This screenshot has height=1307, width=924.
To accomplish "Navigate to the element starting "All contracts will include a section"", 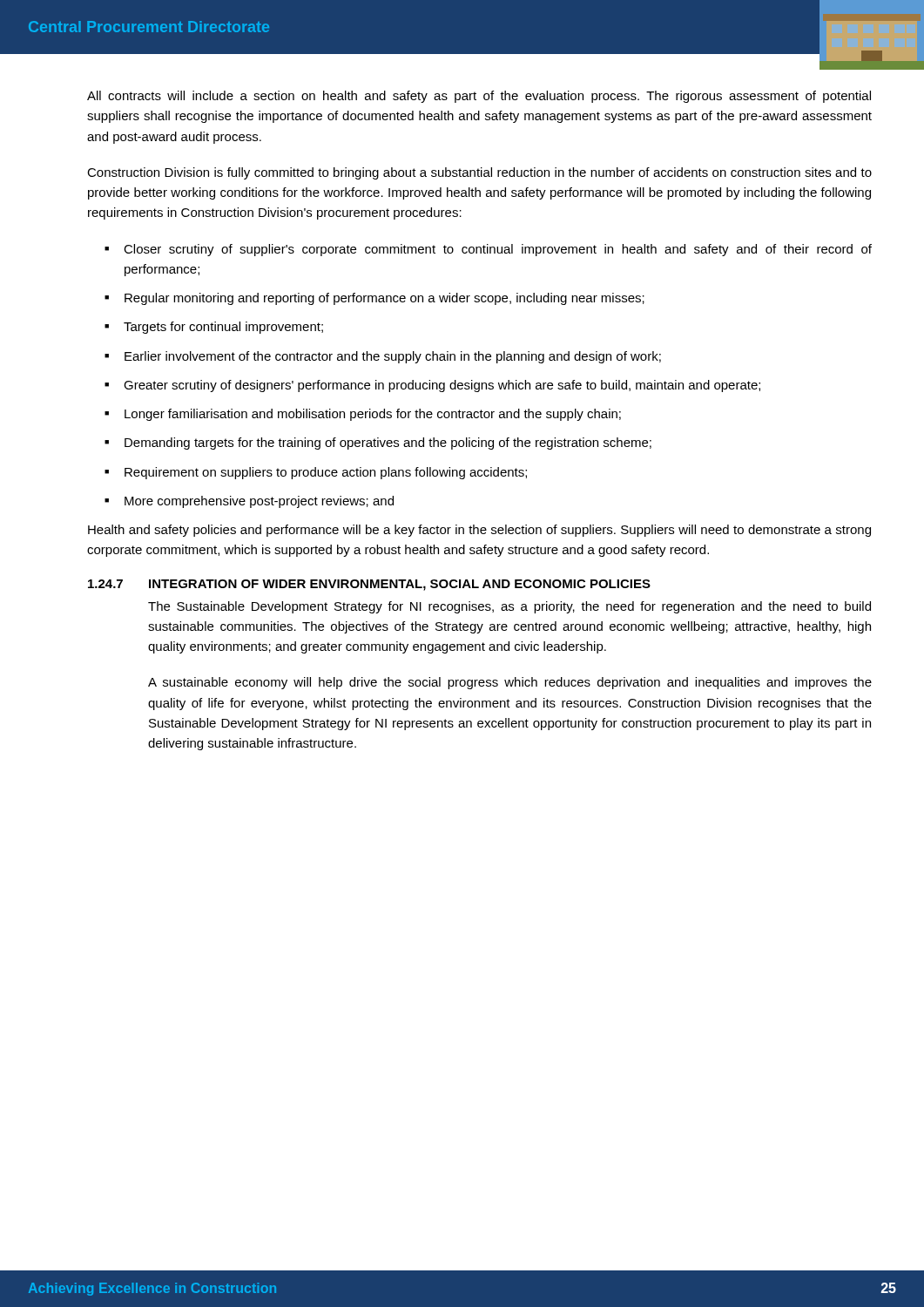I will coord(479,116).
